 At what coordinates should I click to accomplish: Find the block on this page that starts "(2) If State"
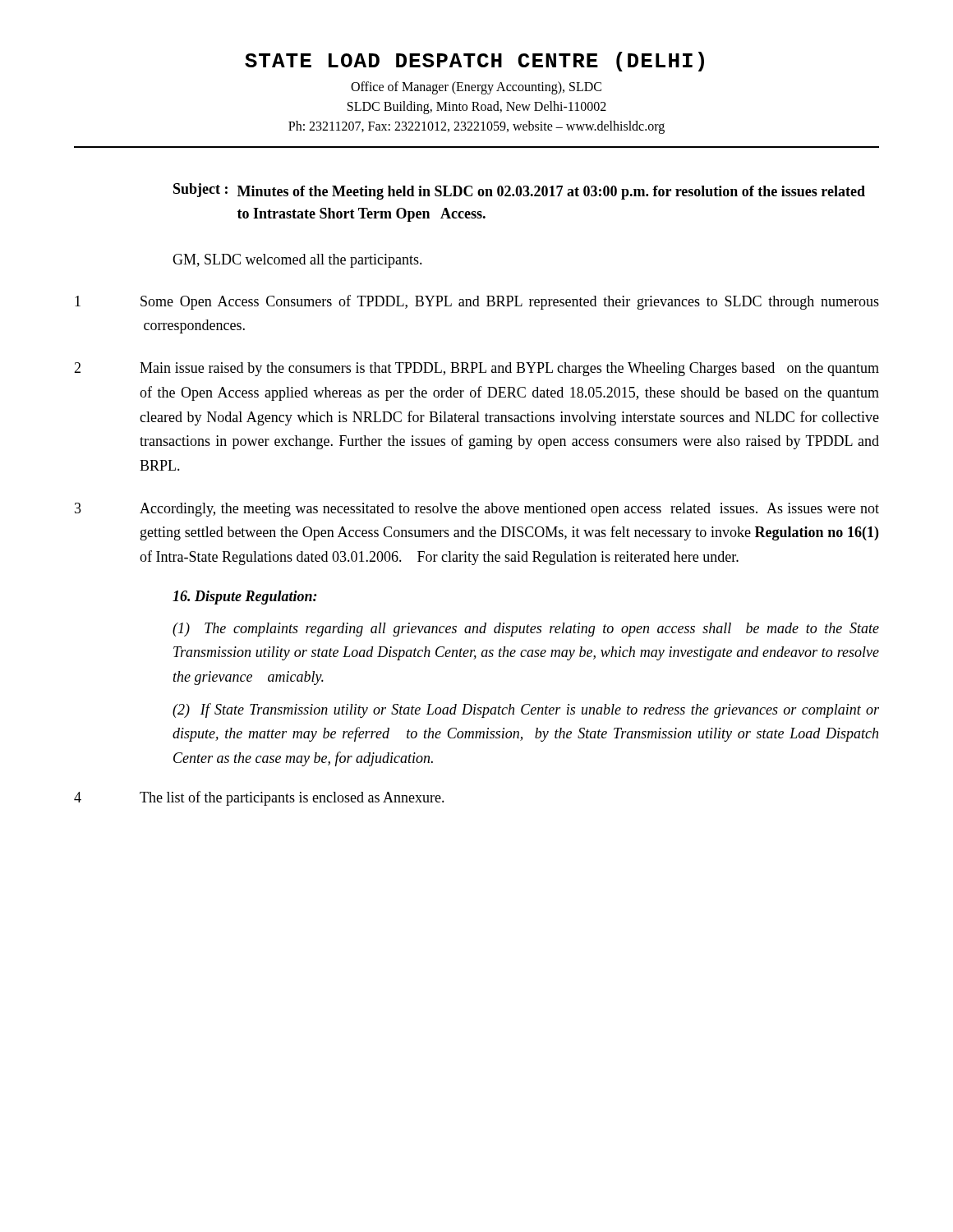click(526, 734)
